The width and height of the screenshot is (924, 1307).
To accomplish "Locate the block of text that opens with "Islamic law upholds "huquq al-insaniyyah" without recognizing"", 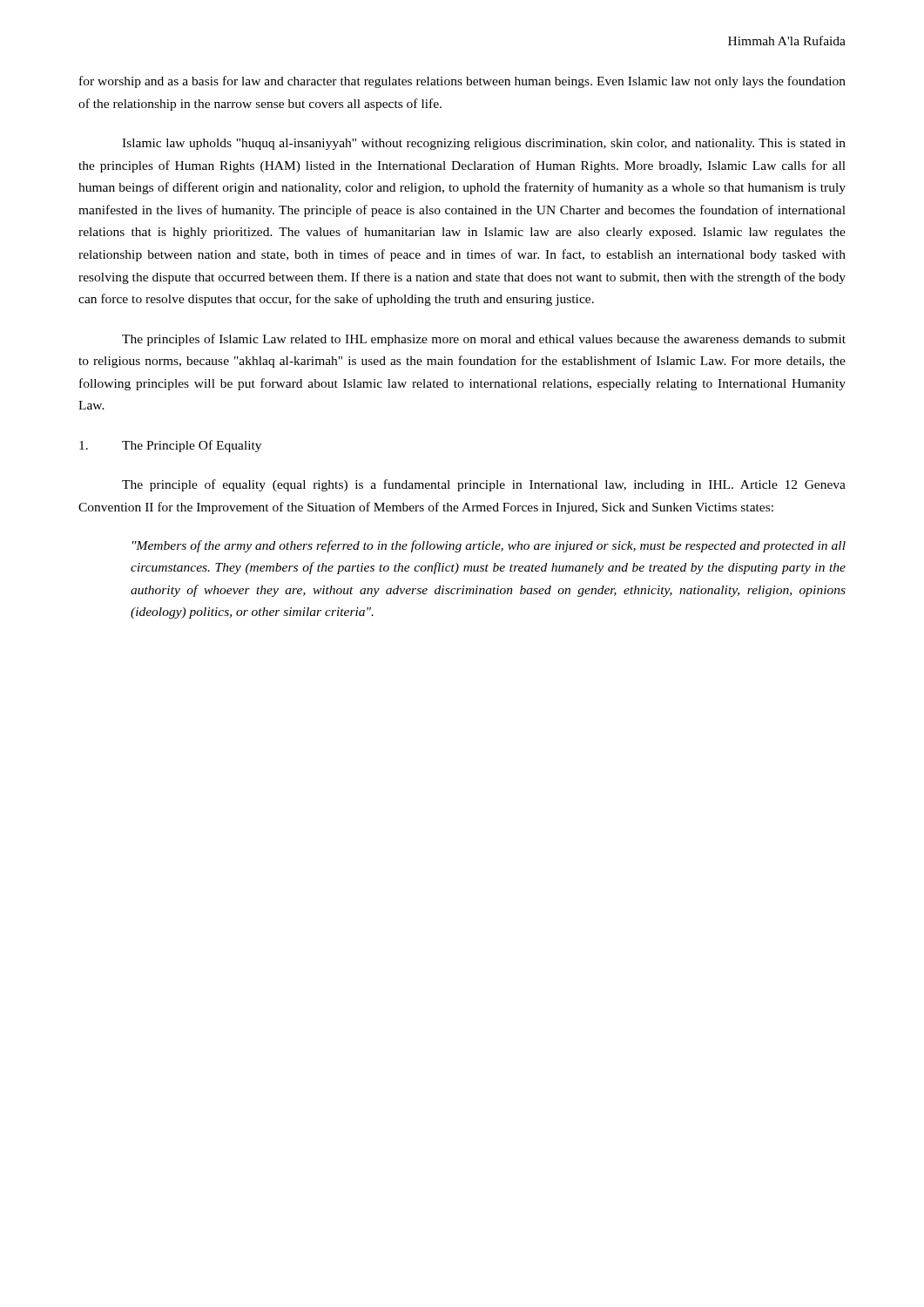I will [462, 220].
